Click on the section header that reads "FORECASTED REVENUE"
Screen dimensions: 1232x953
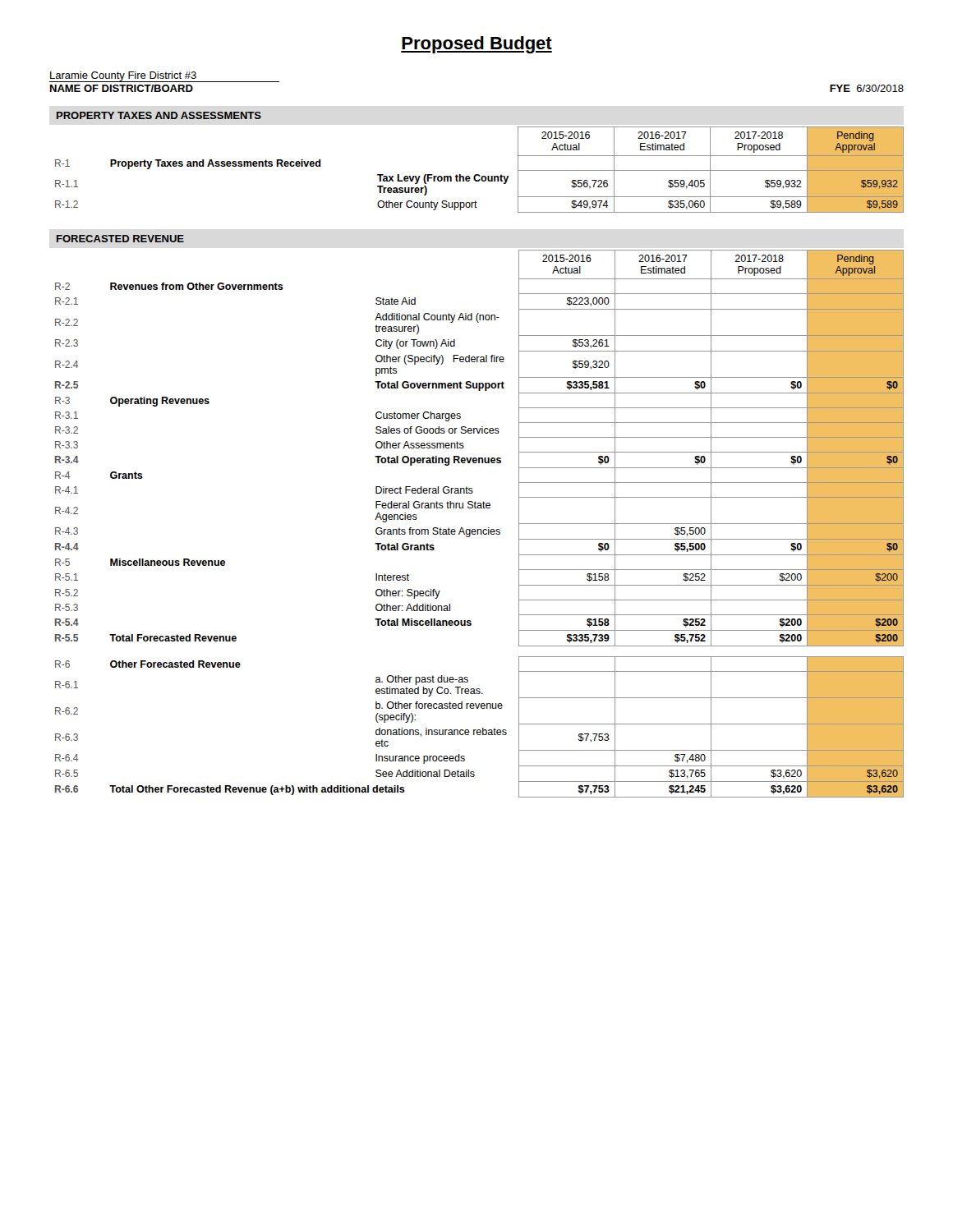(x=120, y=239)
